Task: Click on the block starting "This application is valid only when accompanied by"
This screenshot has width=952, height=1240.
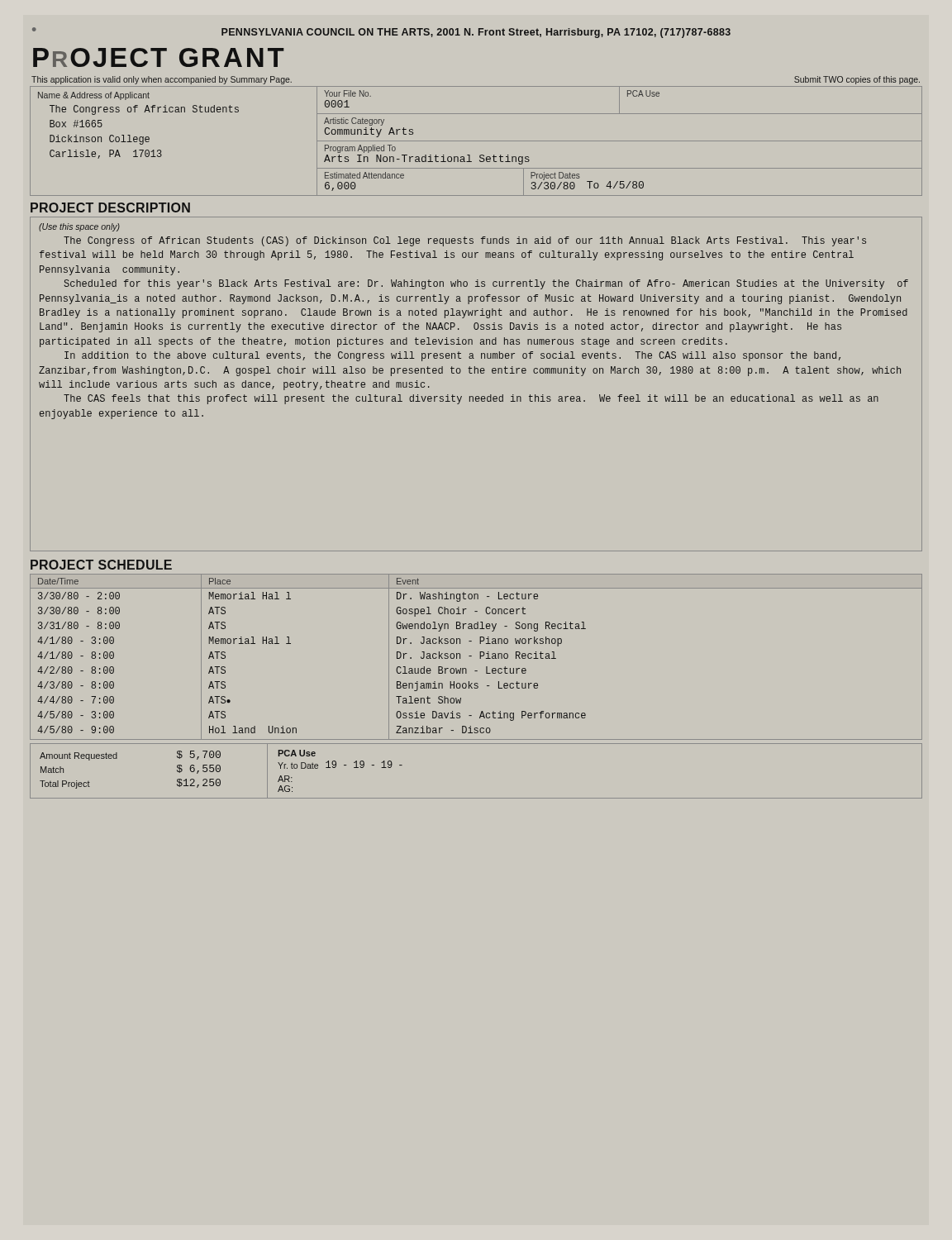Action: tap(476, 79)
